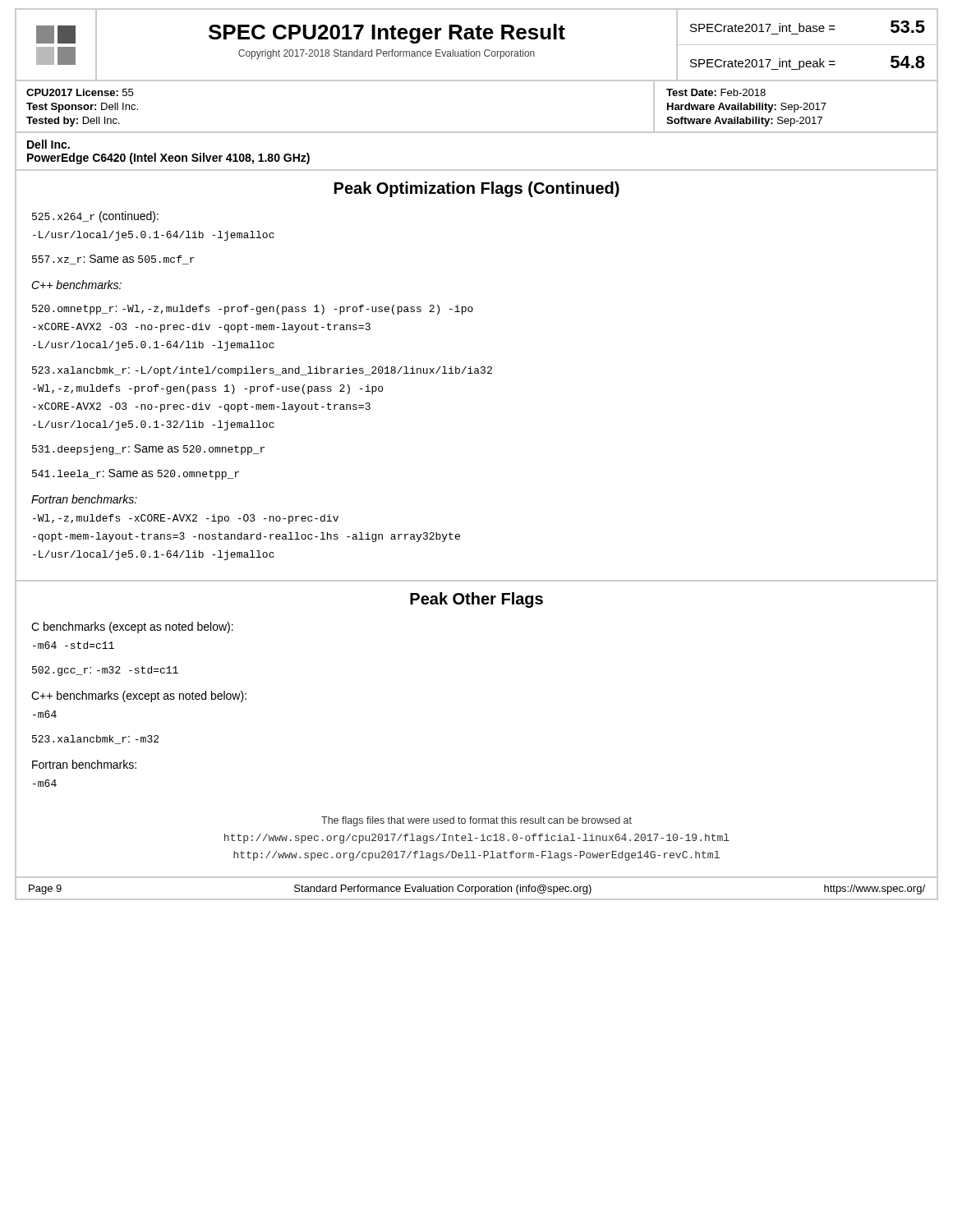
Task: Point to "gcc_r: -m32 -std=c11"
Action: [105, 670]
